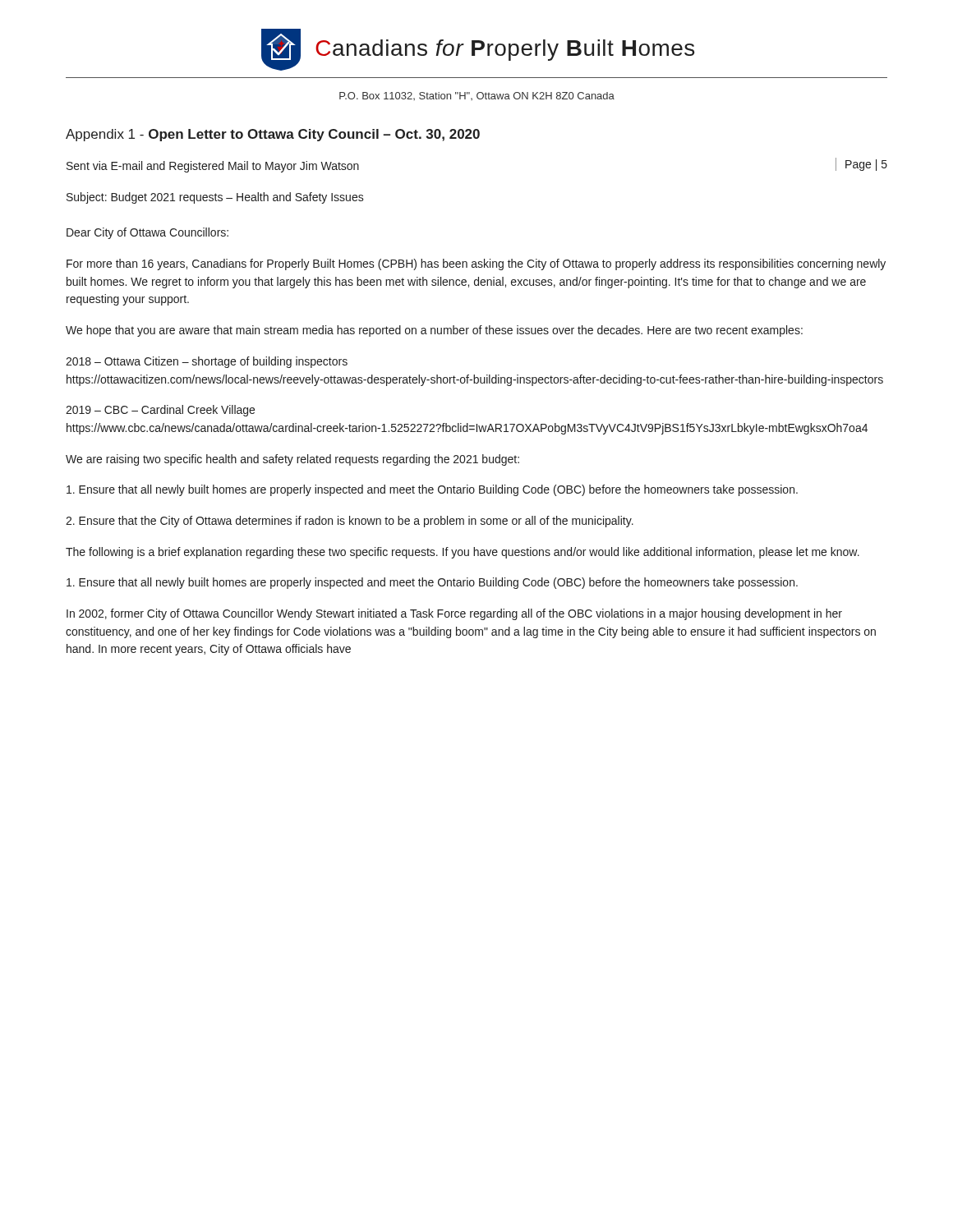953x1232 pixels.
Task: Click on the block starting "In 2002, former City of Ottawa Councillor Wendy"
Action: coord(471,631)
